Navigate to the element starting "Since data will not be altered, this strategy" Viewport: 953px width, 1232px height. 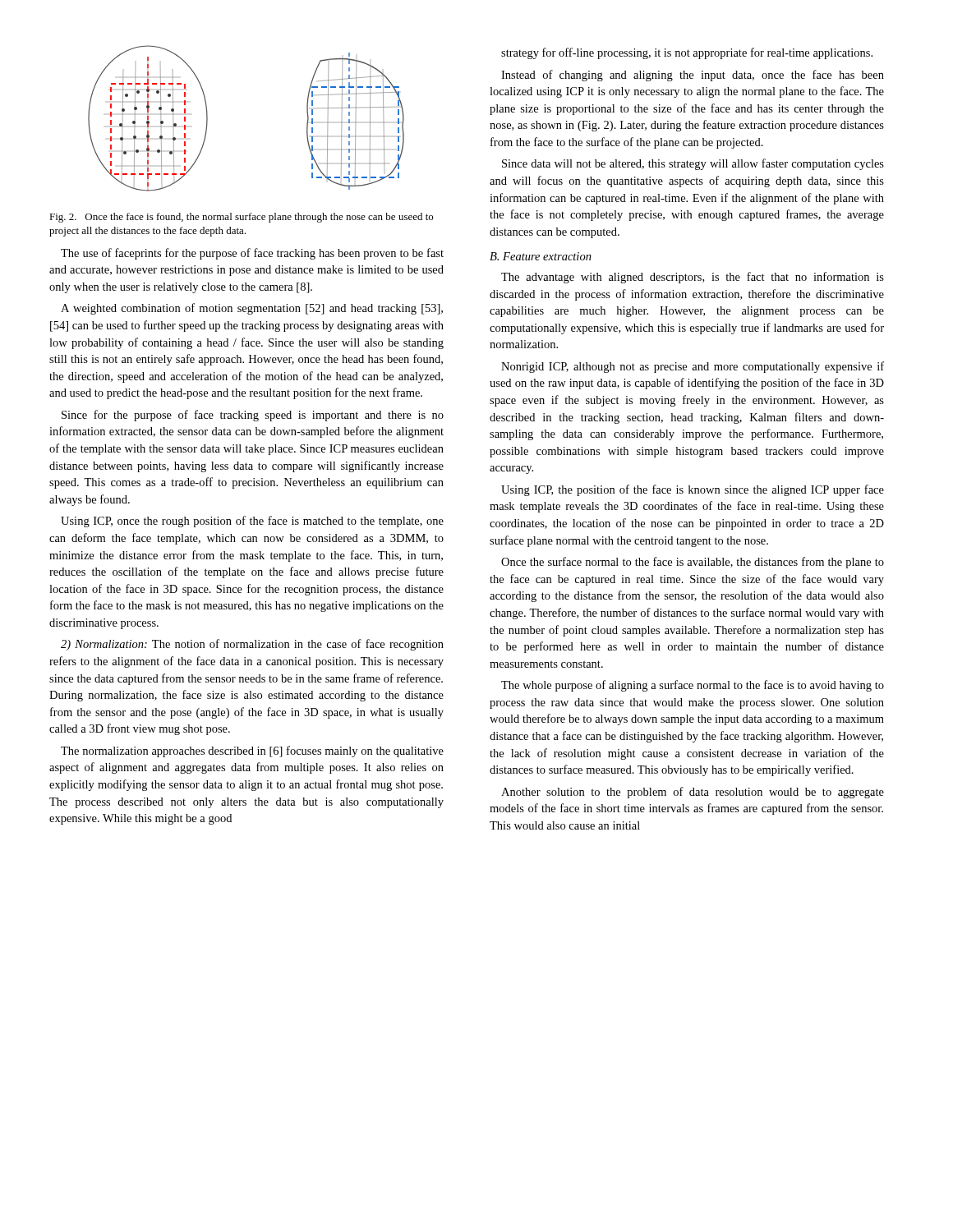tap(687, 198)
